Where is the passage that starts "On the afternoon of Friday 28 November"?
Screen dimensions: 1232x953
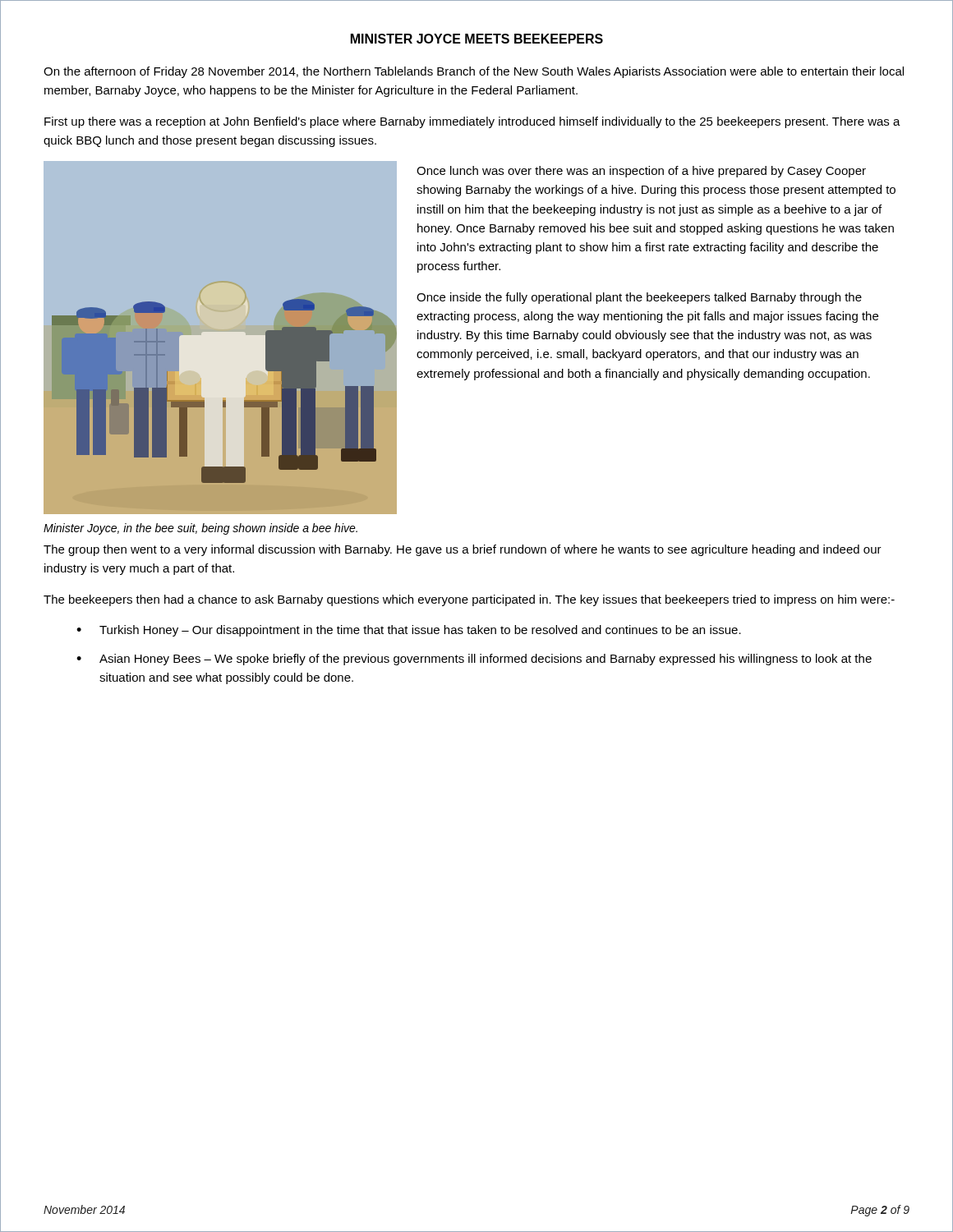click(474, 81)
